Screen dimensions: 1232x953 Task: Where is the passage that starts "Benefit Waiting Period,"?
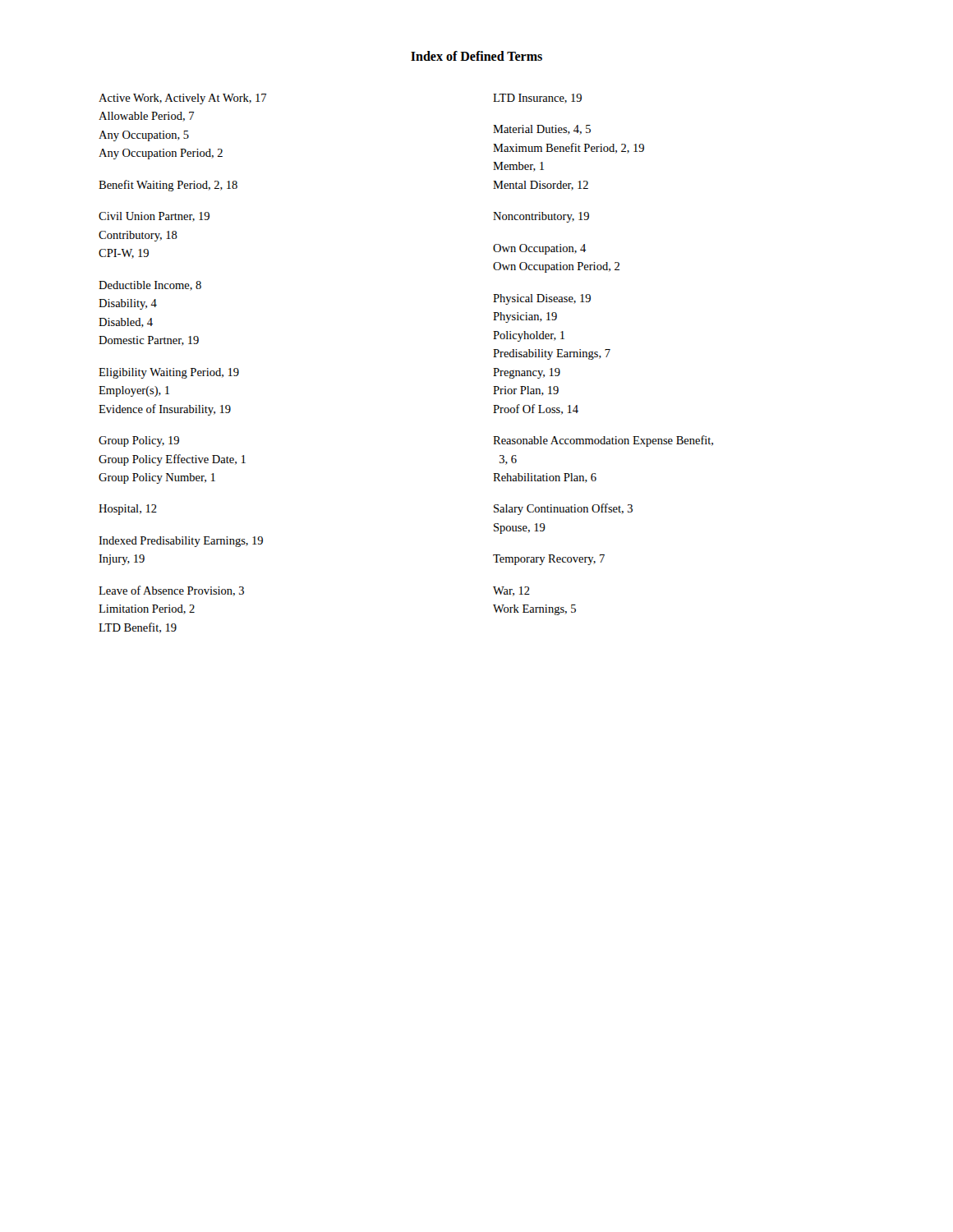pos(168,185)
